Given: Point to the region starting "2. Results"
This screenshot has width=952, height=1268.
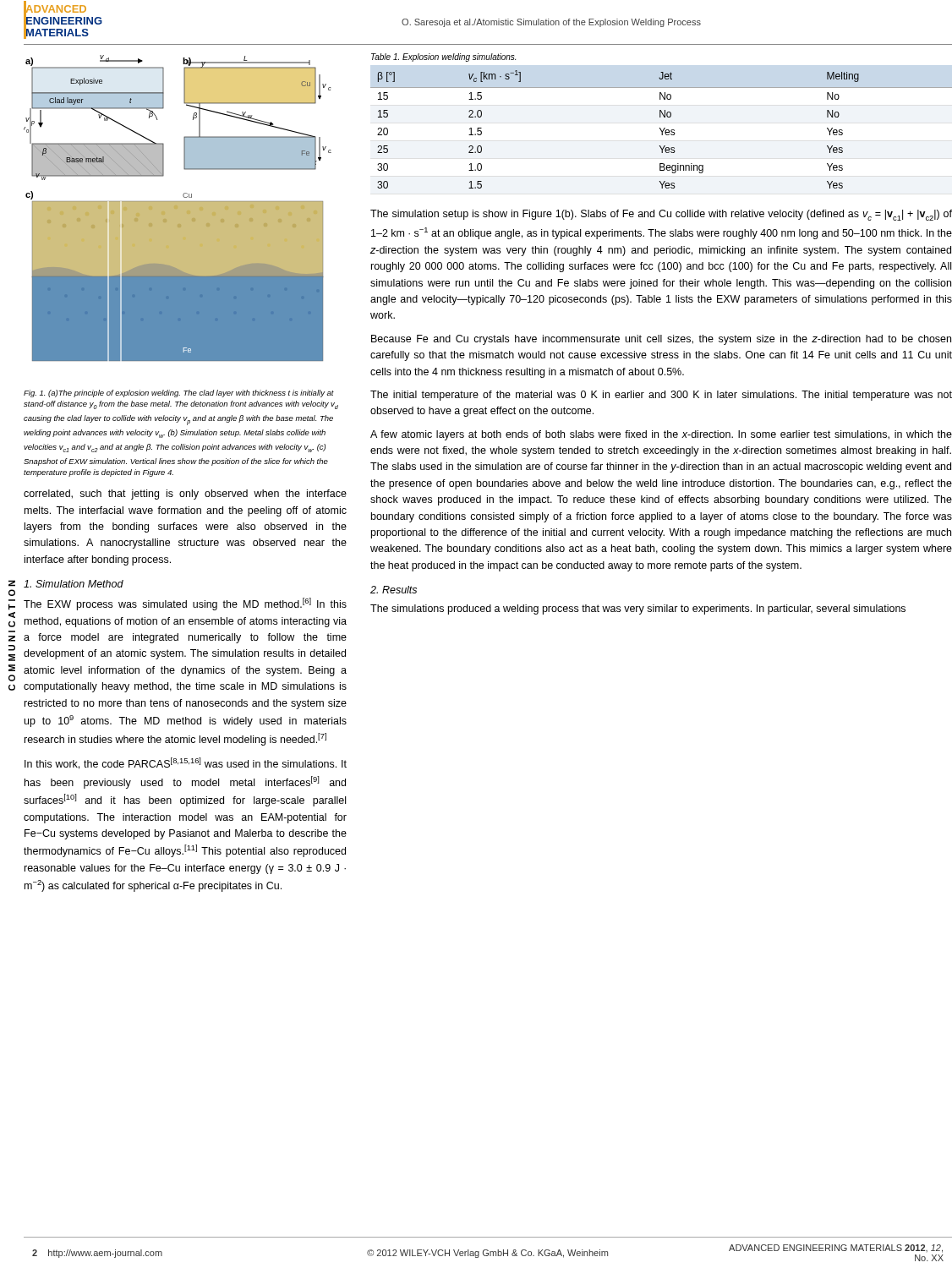Looking at the screenshot, I should coord(394,590).
